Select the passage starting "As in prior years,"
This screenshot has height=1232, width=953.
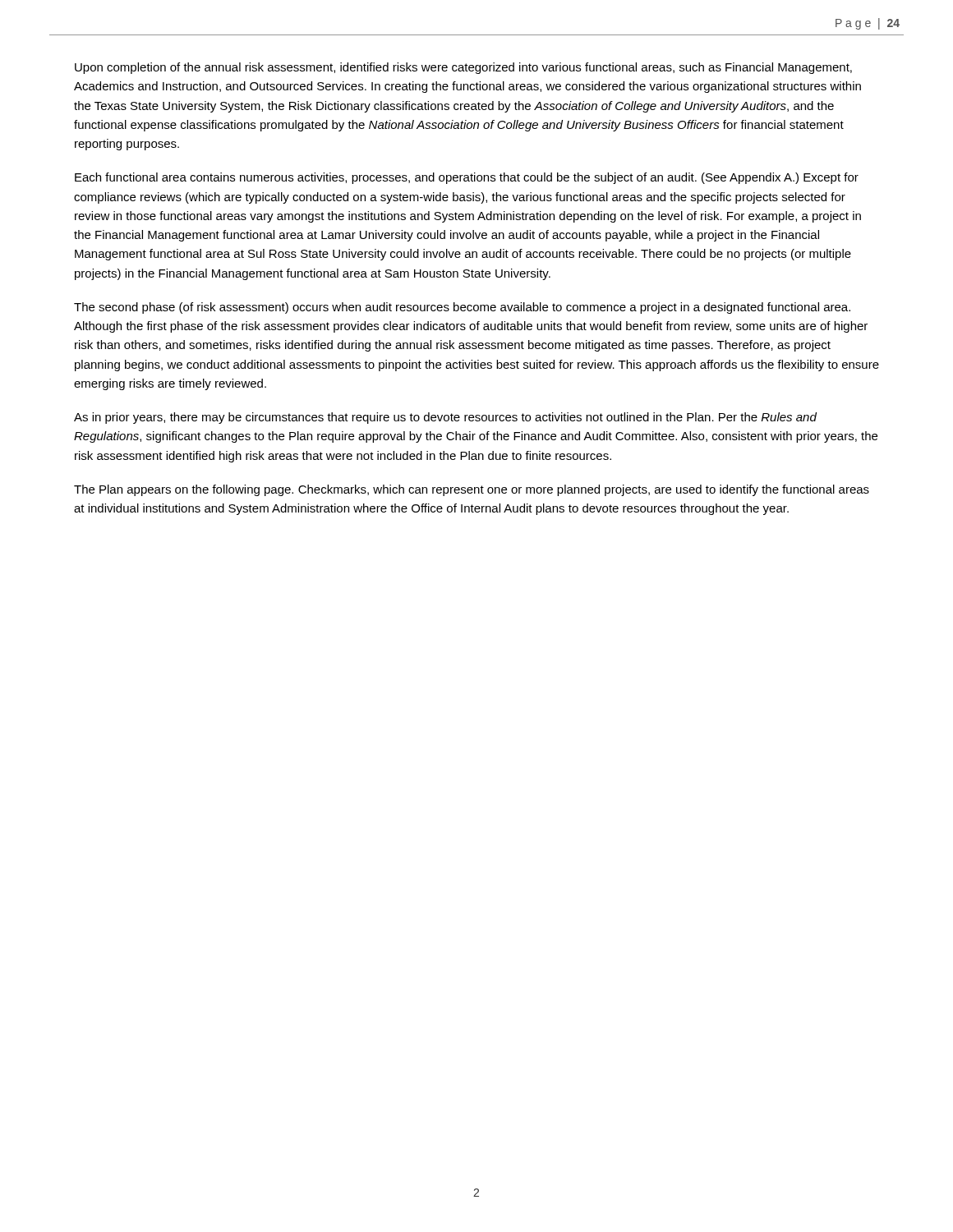476,436
